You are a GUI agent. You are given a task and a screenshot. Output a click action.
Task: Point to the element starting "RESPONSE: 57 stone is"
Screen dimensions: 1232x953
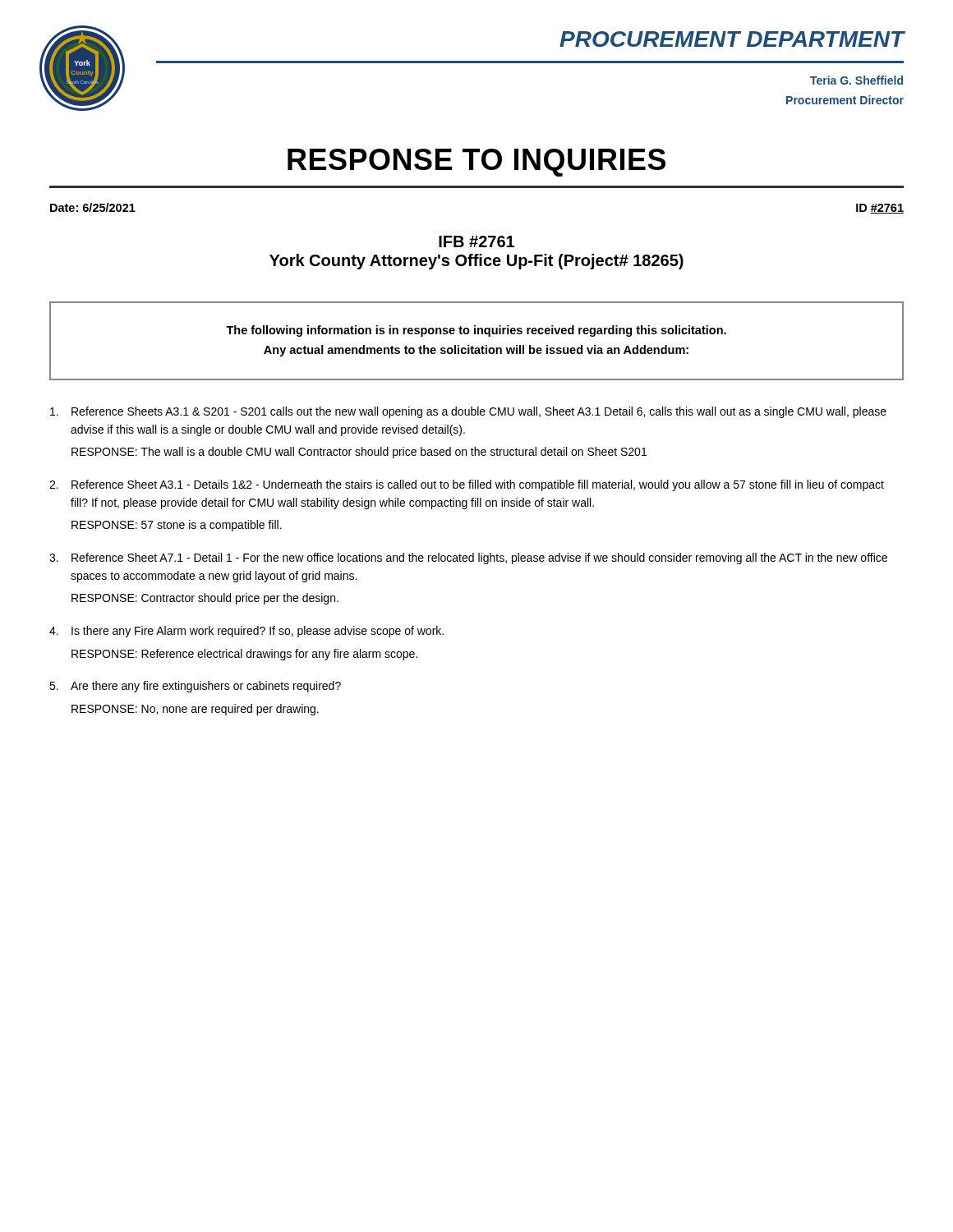click(176, 525)
